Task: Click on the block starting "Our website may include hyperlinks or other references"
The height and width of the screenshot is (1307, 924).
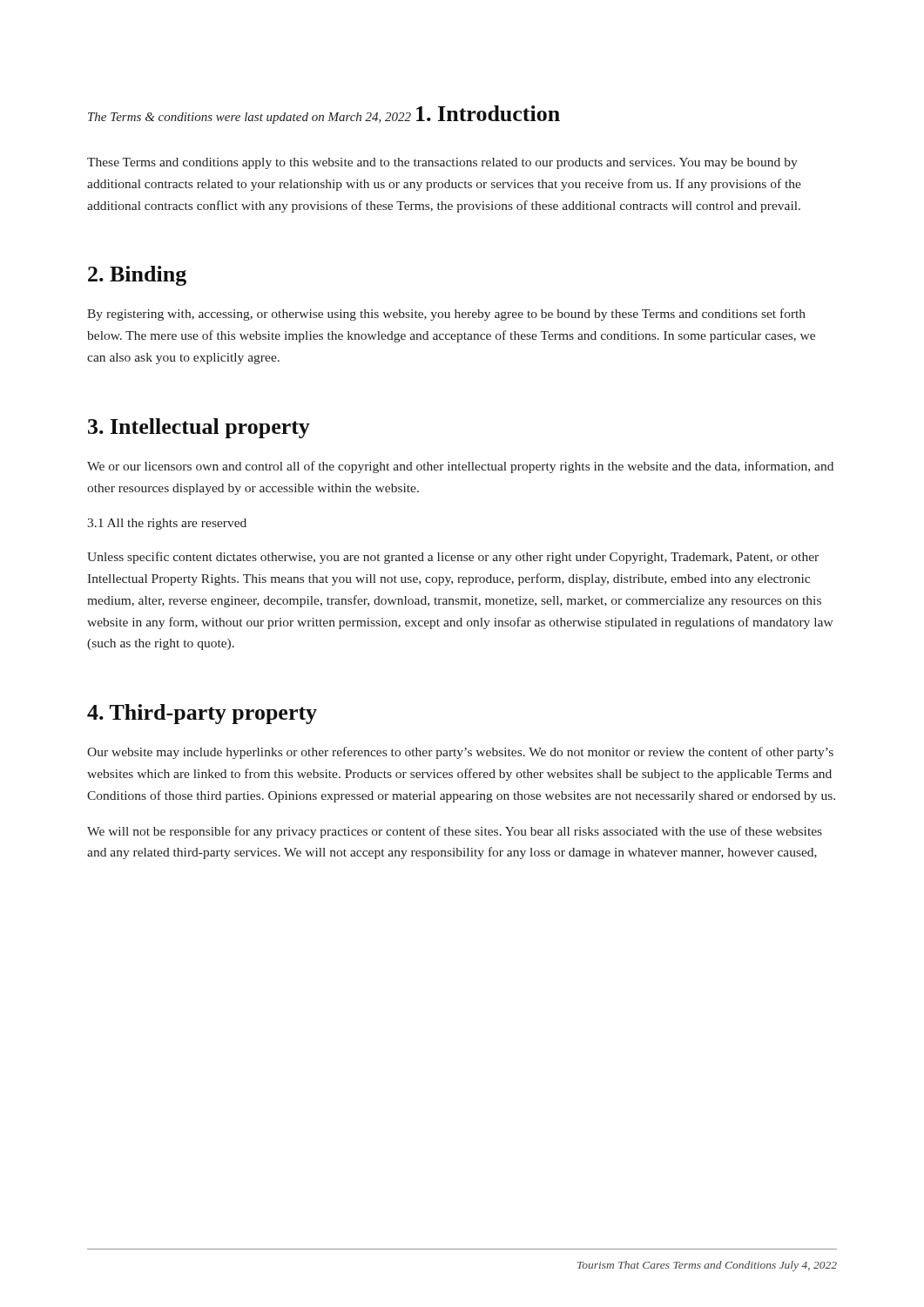Action: 462,774
